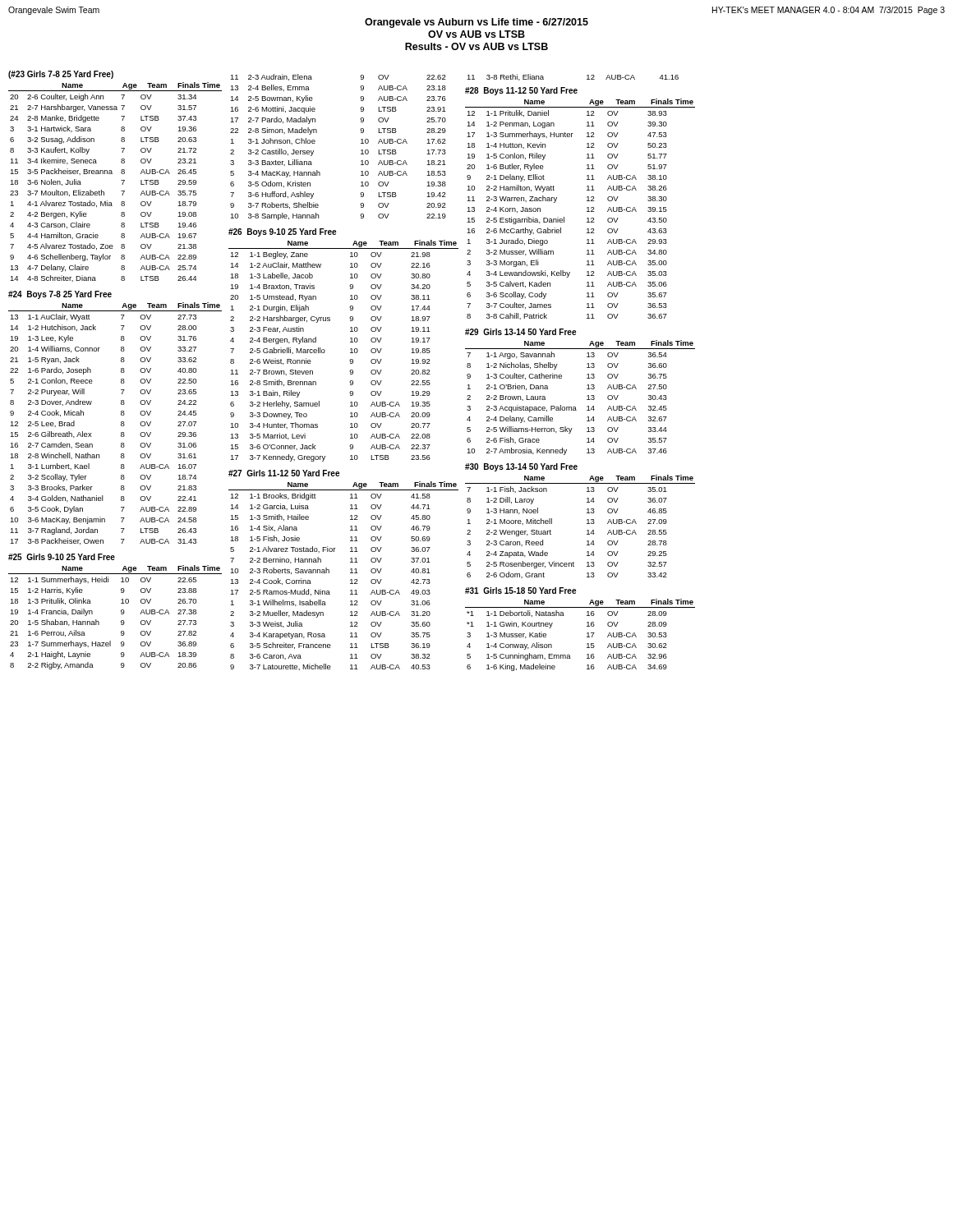Locate the table with the text "3-6 MacKay, Benjamin"
The image size is (953, 1232).
115,423
